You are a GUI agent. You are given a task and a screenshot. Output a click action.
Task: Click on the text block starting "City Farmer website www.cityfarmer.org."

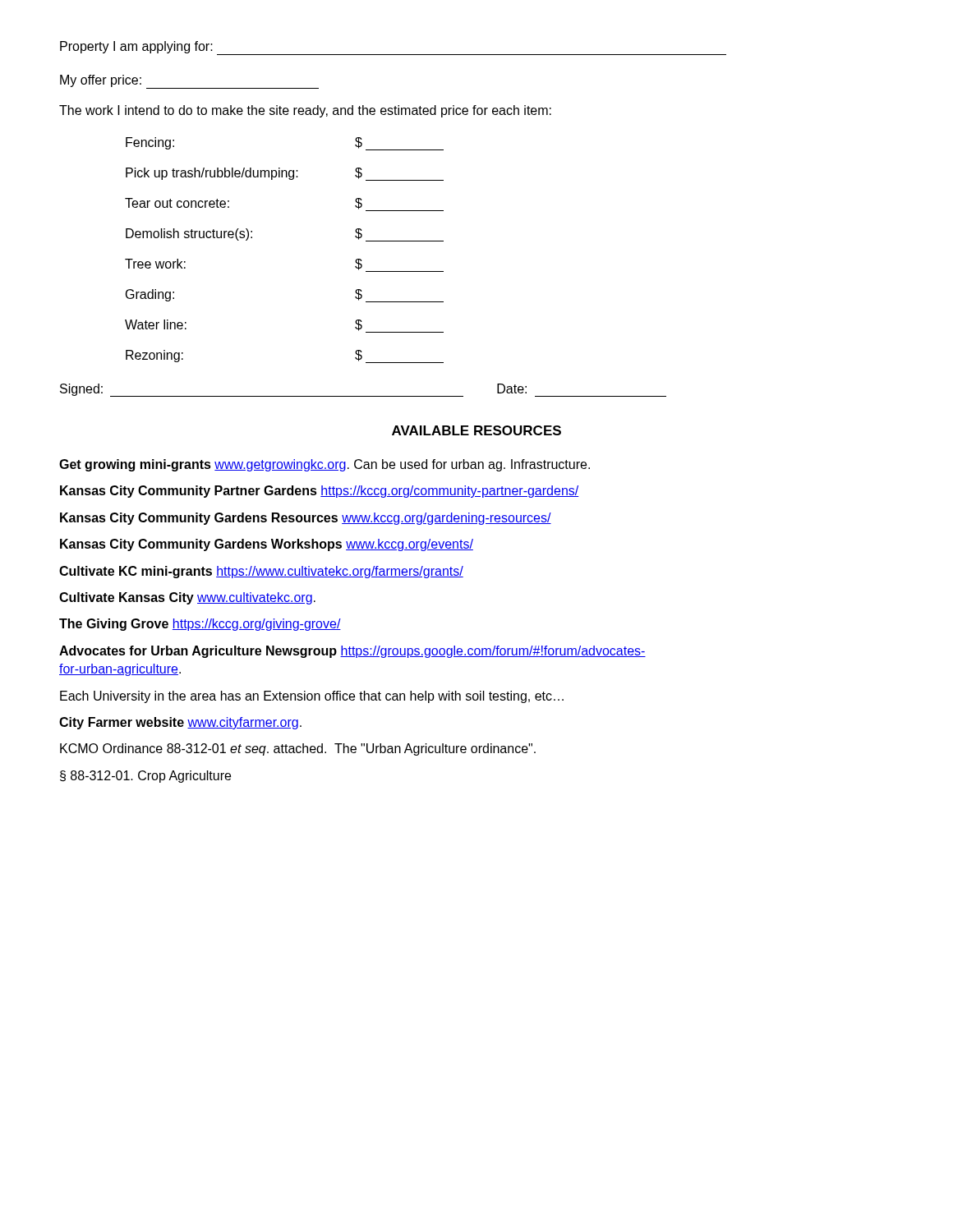pos(181,722)
